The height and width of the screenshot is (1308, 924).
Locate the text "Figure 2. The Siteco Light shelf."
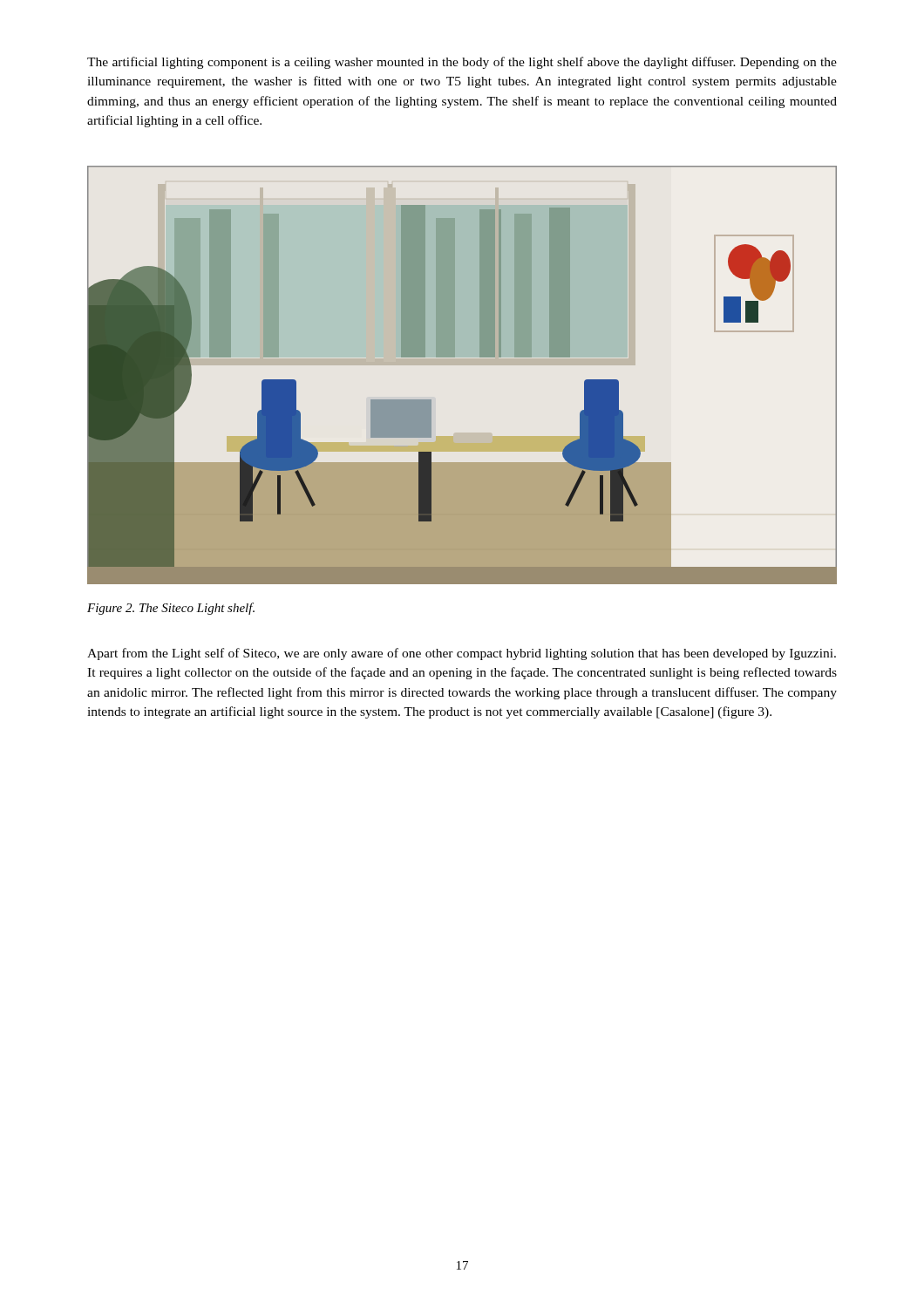pyautogui.click(x=171, y=608)
